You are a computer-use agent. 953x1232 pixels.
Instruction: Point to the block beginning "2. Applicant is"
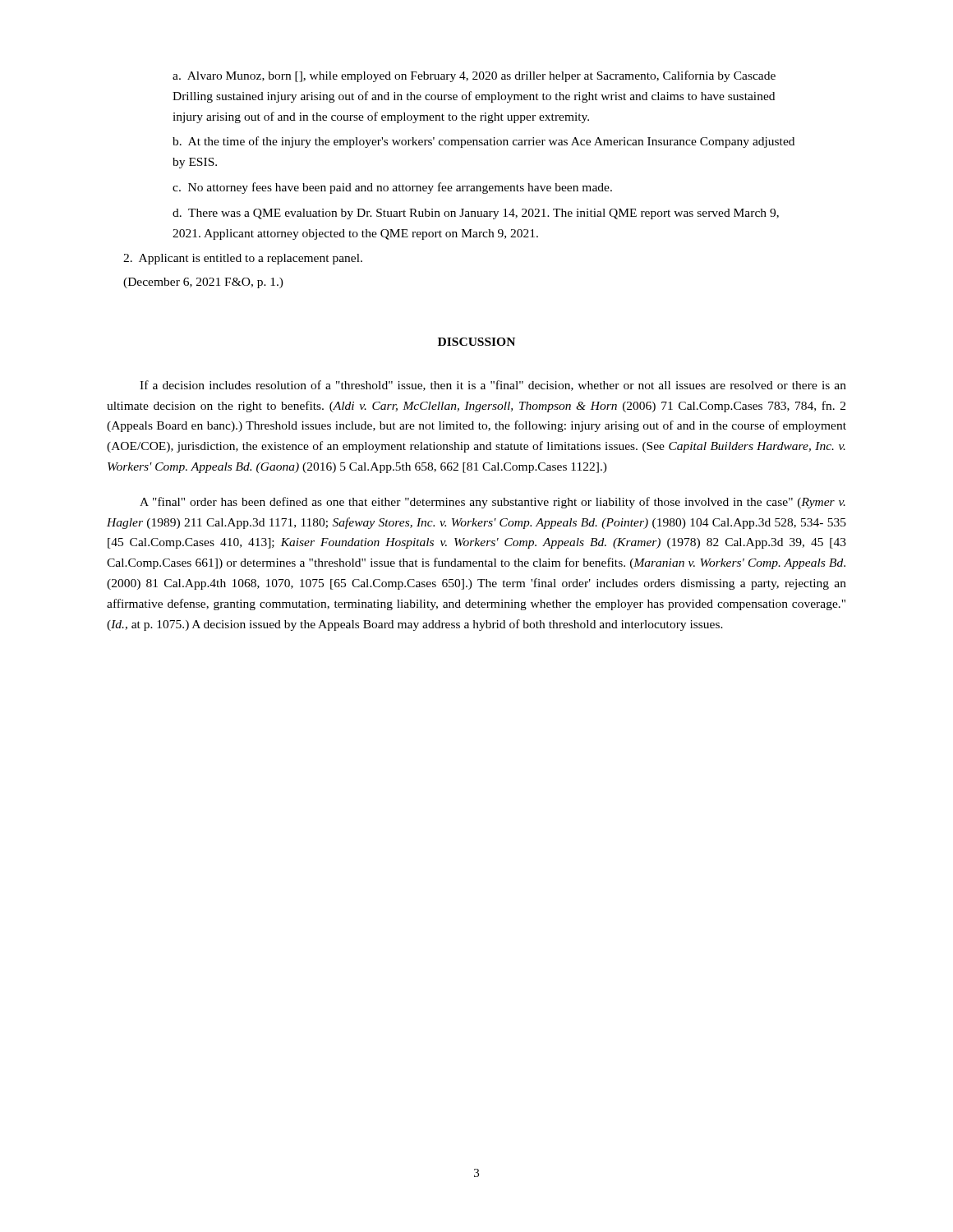pyautogui.click(x=243, y=258)
